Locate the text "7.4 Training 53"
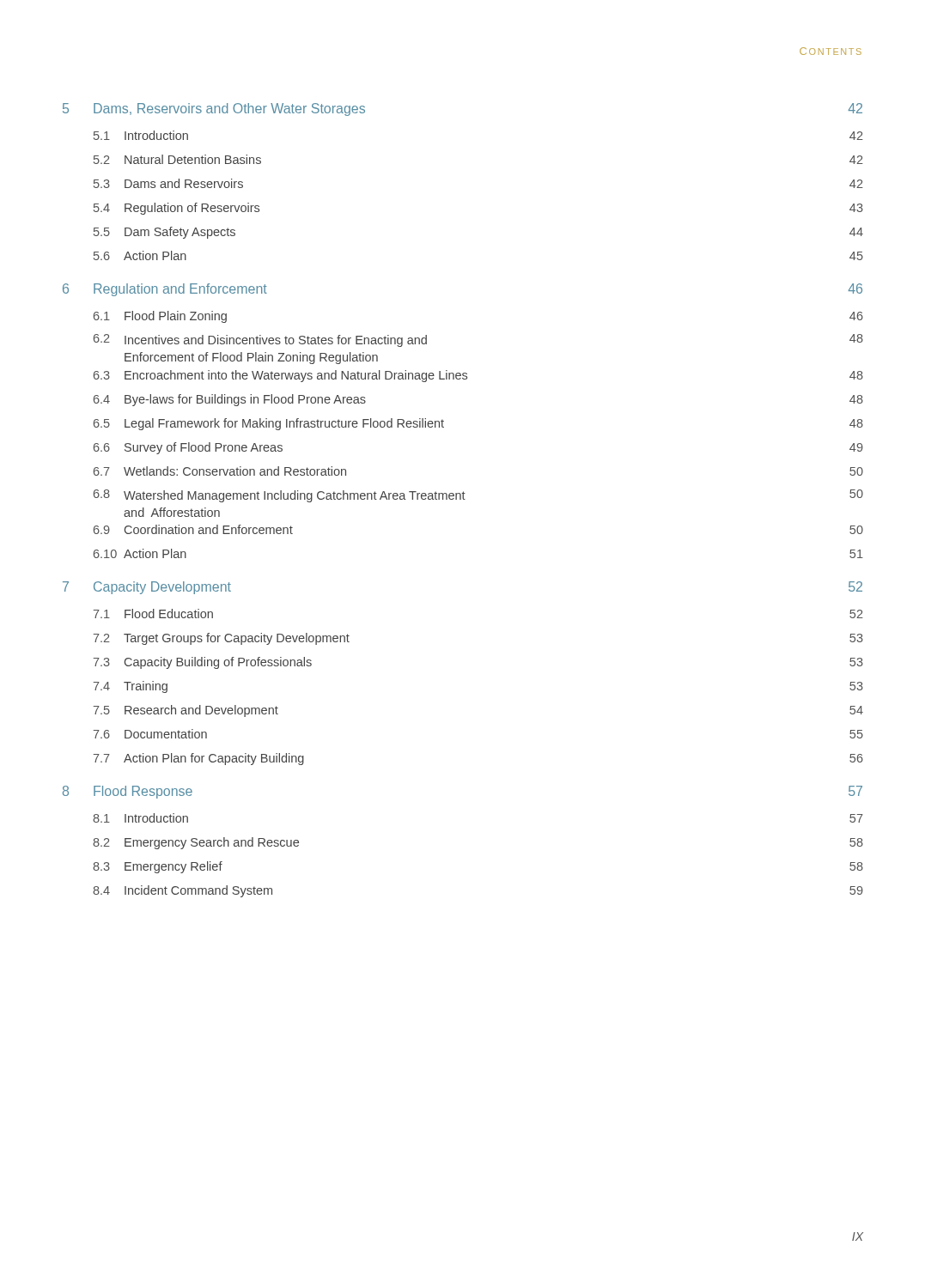This screenshot has width=925, height=1288. 146,687
